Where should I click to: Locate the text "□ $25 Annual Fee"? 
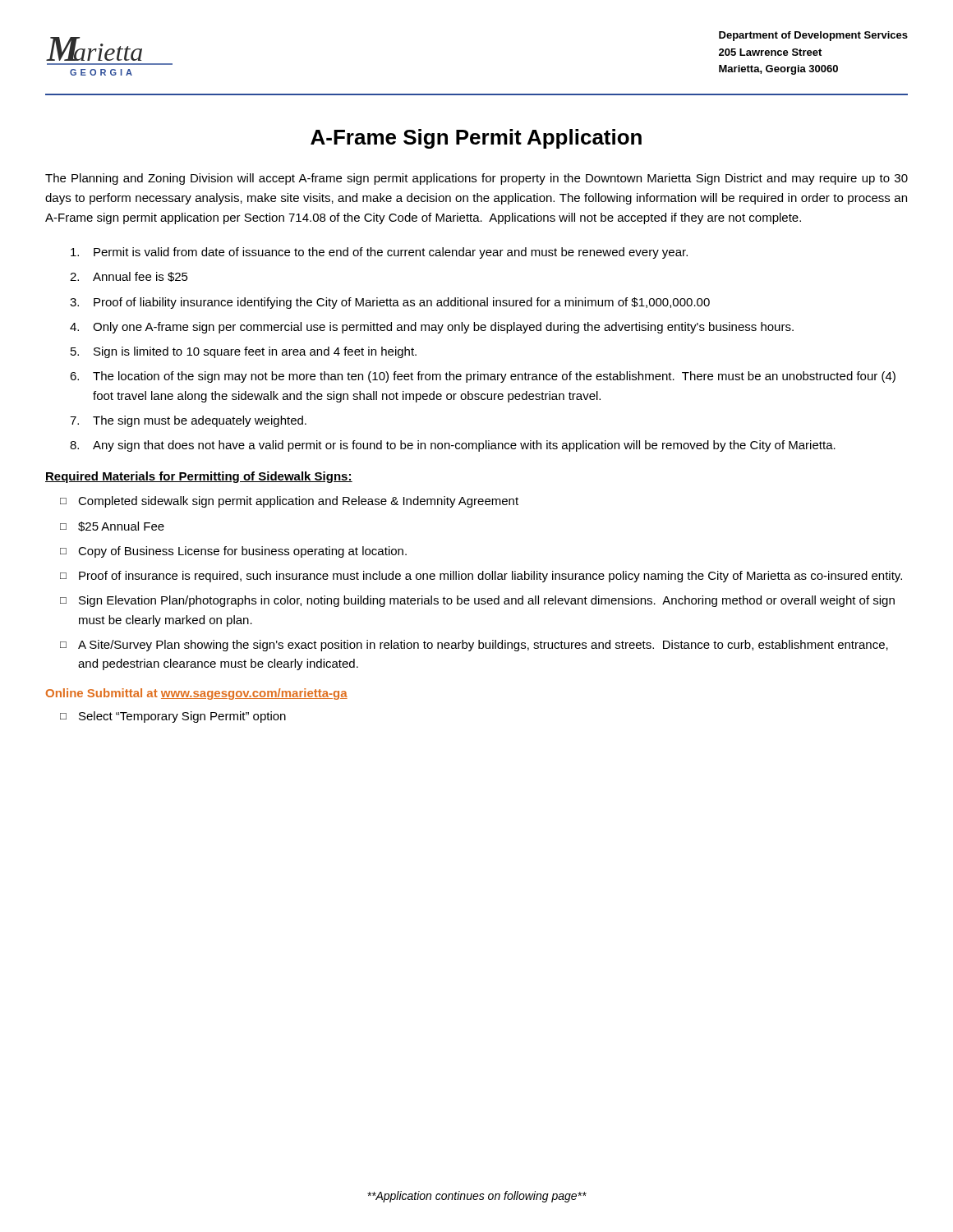coord(112,526)
